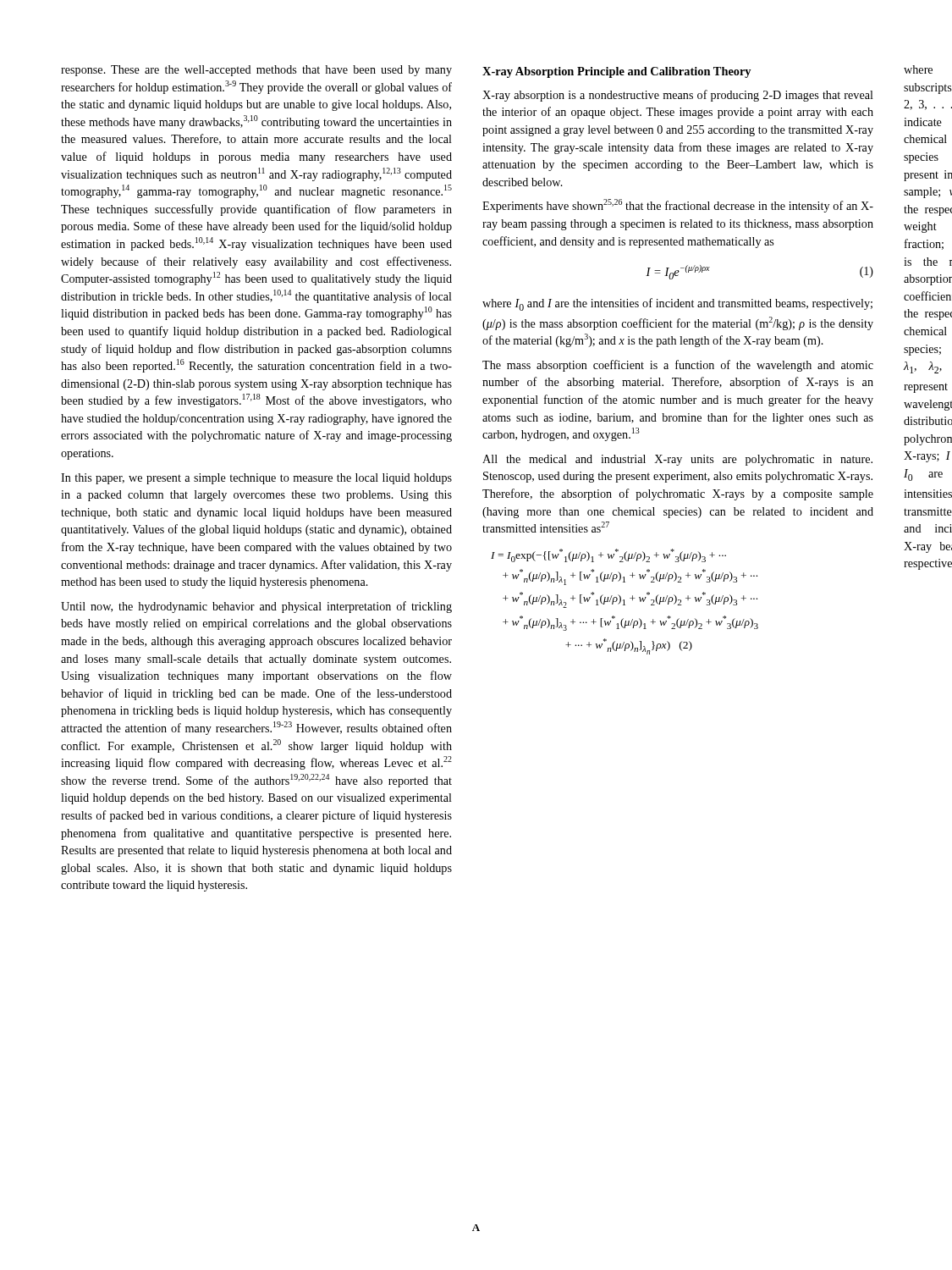Where is the passage that starts "Until now, the hydrodynamic behavior and physical"?
Screen dimensions: 1270x952
pos(256,746)
